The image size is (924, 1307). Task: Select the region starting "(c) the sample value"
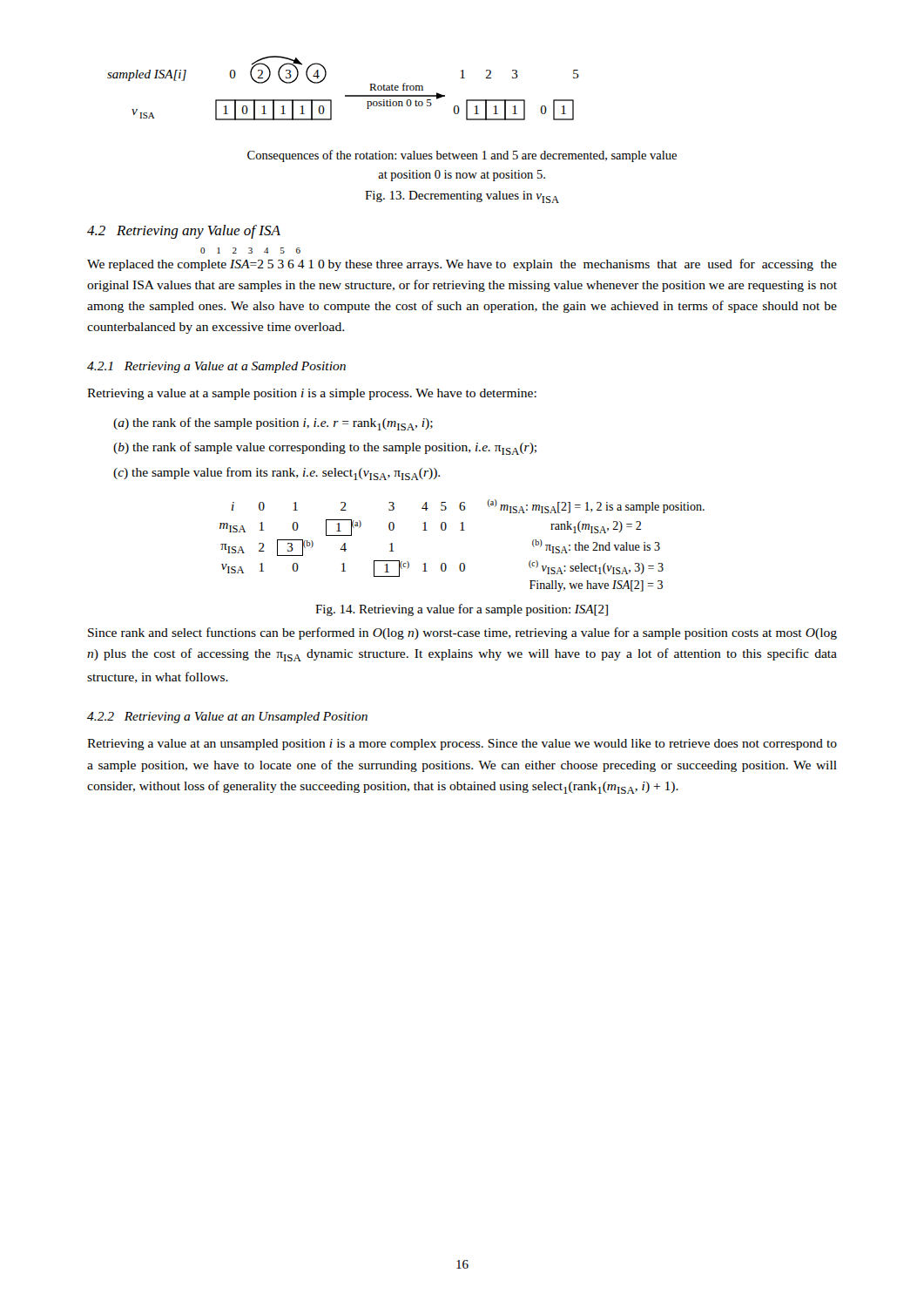(x=277, y=473)
